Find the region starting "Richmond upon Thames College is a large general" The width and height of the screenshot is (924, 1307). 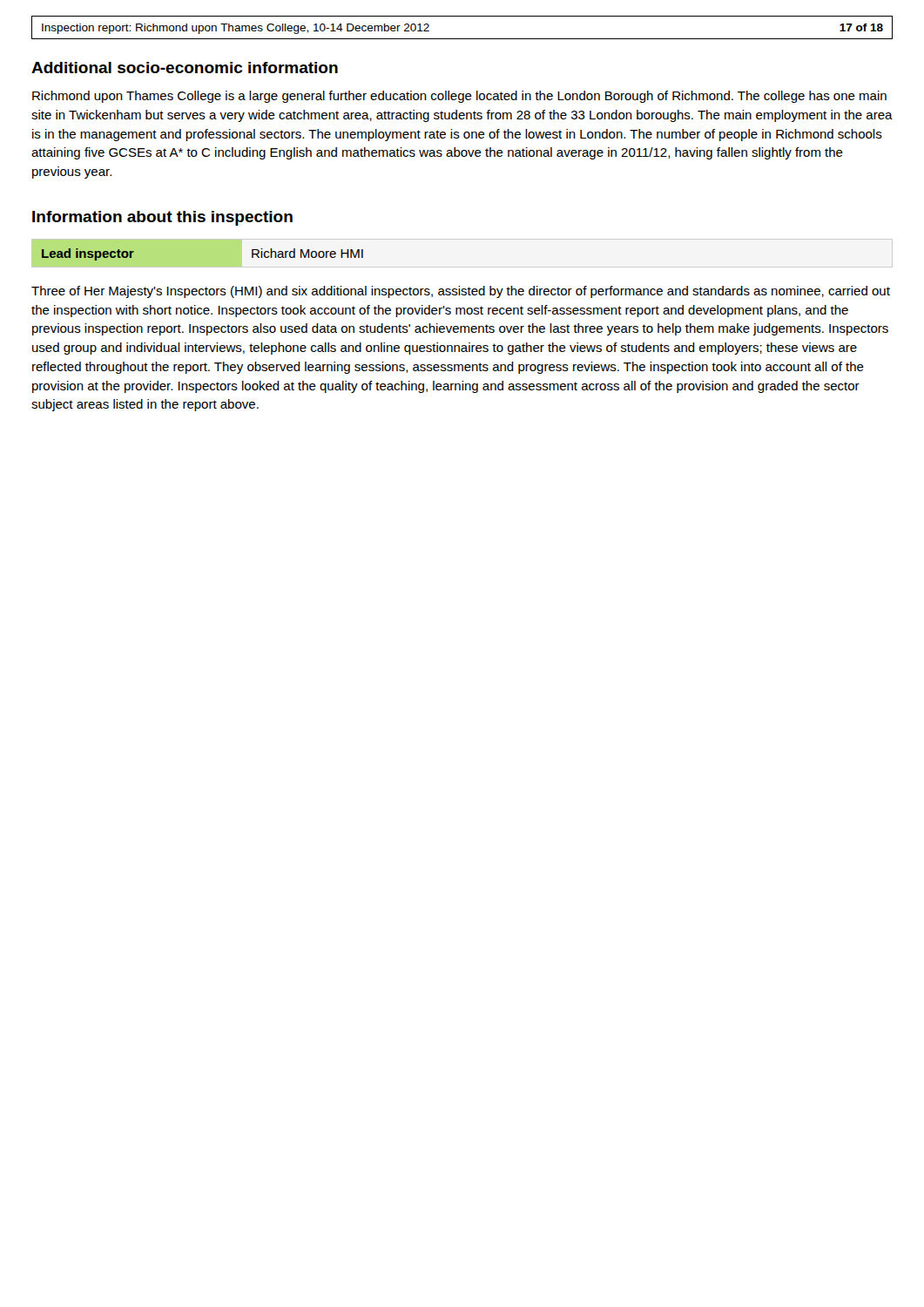pos(462,133)
